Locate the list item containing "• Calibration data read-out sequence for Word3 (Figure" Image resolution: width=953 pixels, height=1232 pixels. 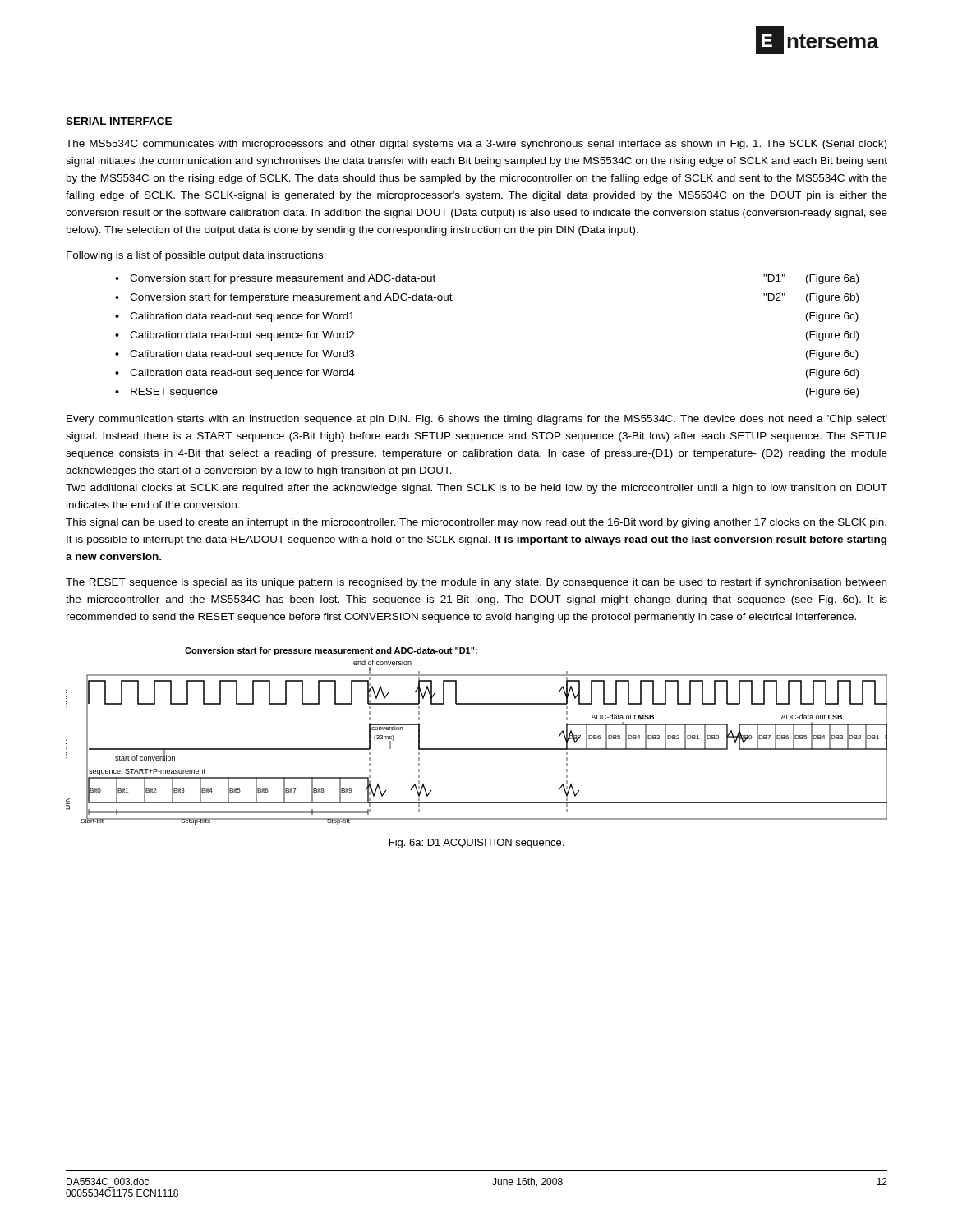point(239,356)
